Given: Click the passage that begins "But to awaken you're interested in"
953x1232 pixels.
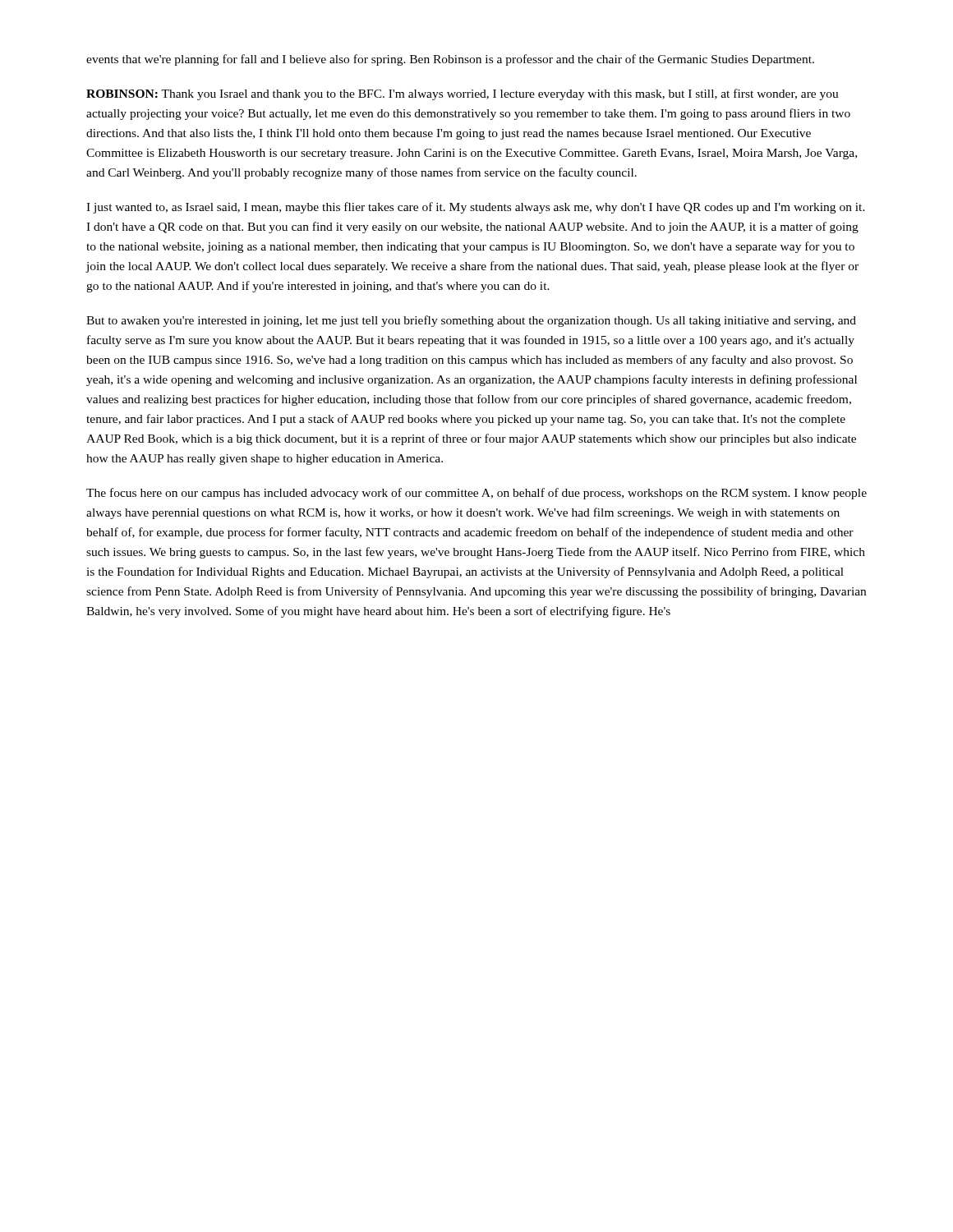Looking at the screenshot, I should point(472,389).
